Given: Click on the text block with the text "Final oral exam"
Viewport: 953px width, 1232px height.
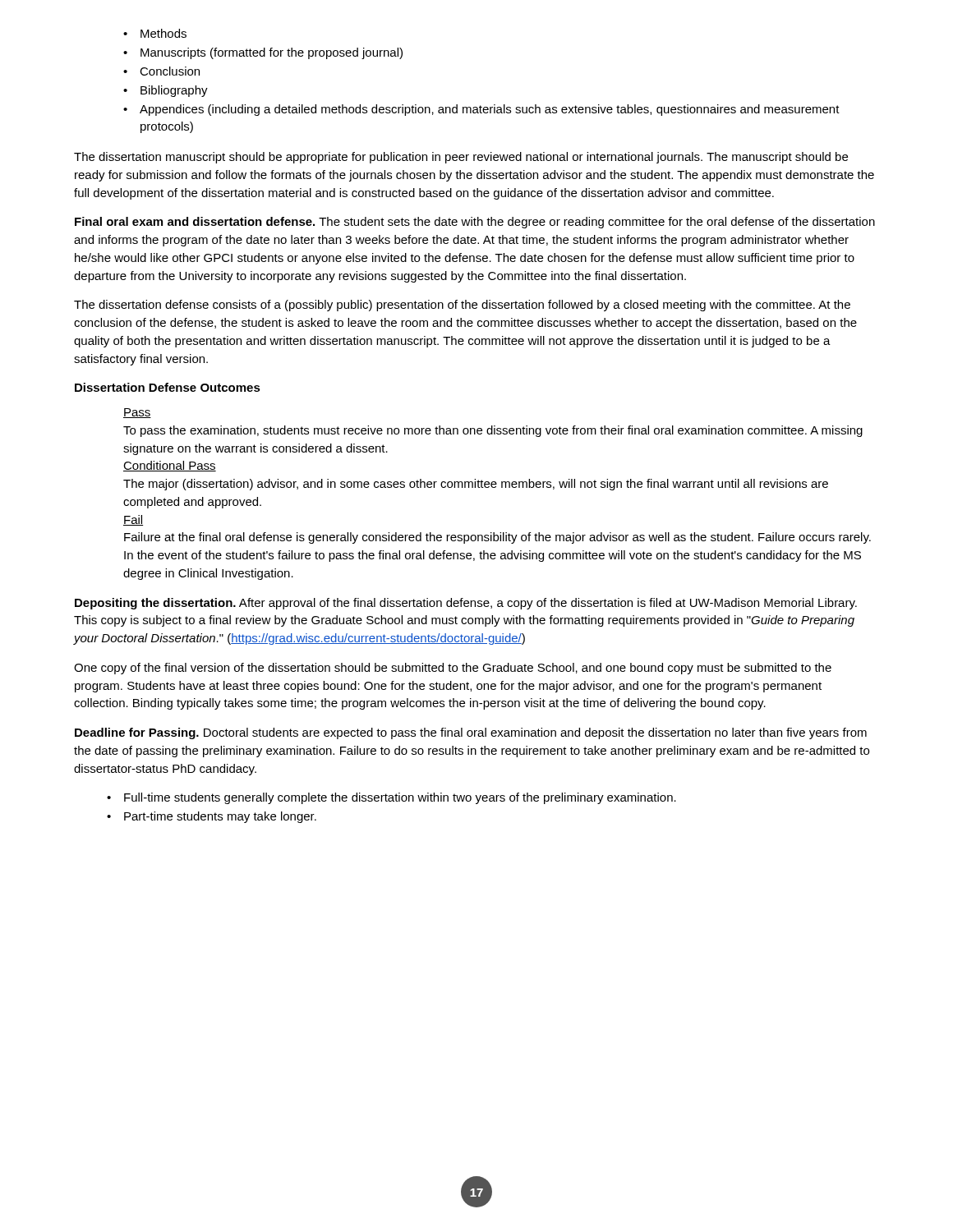Looking at the screenshot, I should pyautogui.click(x=476, y=249).
